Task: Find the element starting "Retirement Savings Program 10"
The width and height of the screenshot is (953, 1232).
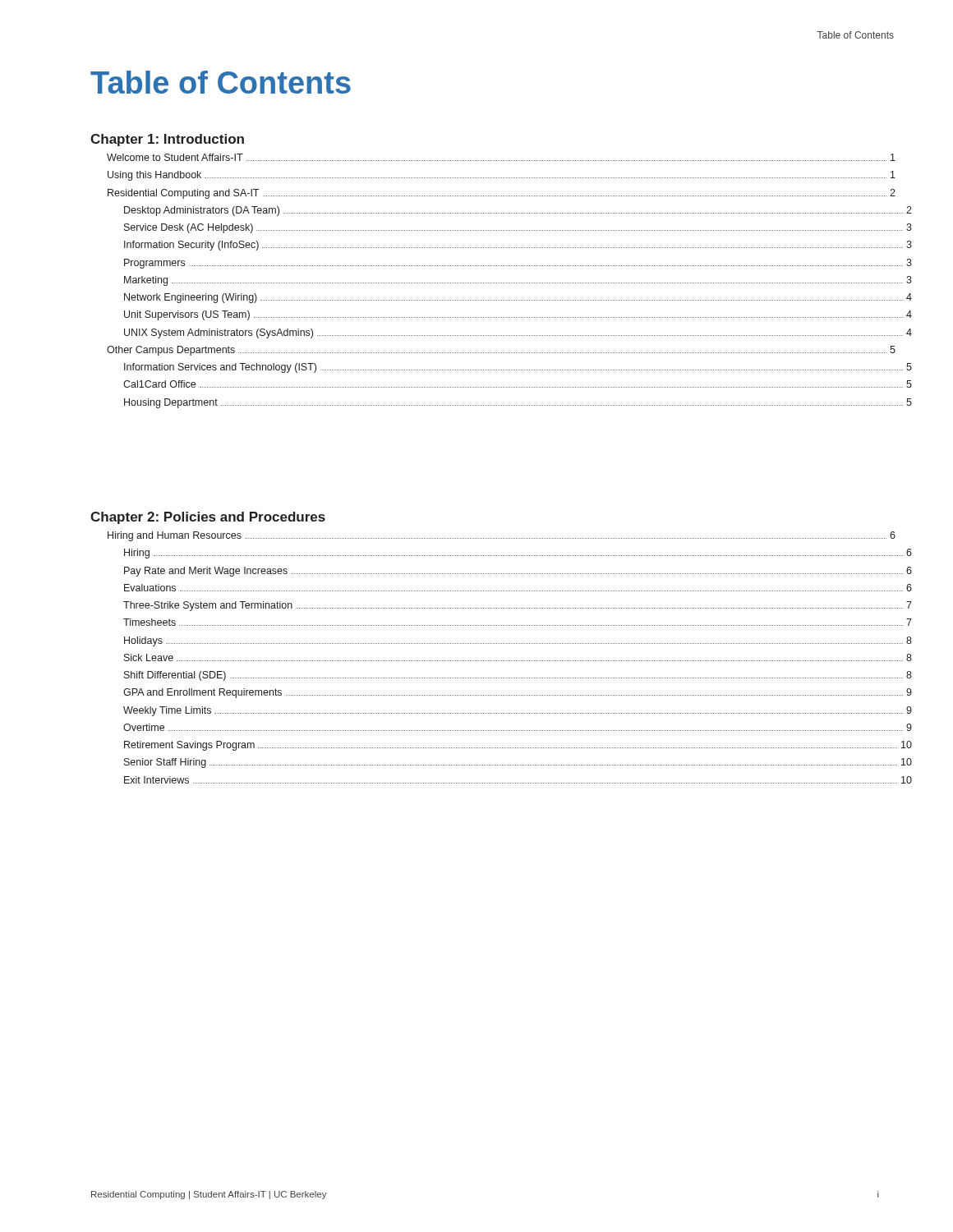Action: click(x=518, y=745)
